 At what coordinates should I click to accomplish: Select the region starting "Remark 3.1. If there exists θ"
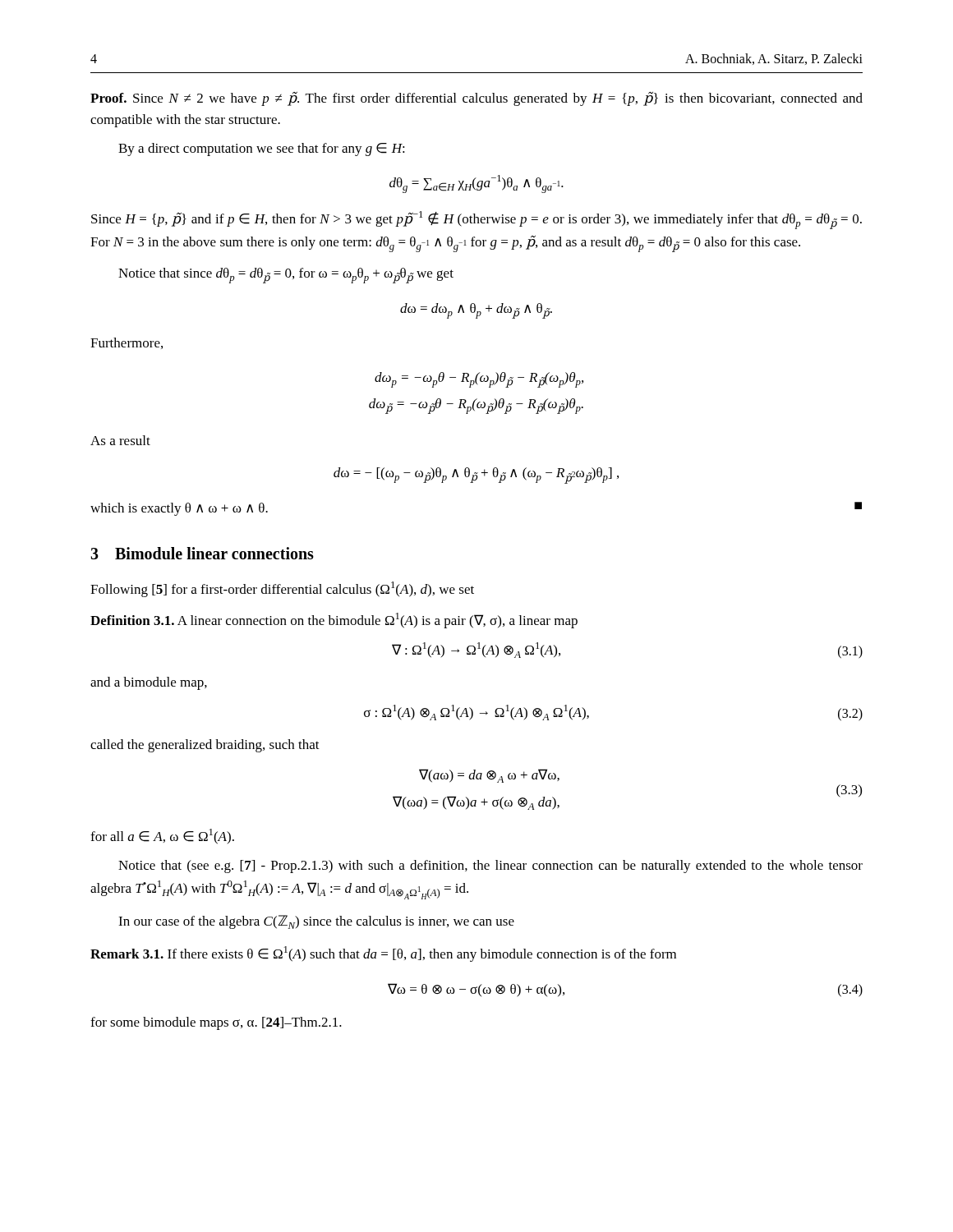tap(384, 953)
